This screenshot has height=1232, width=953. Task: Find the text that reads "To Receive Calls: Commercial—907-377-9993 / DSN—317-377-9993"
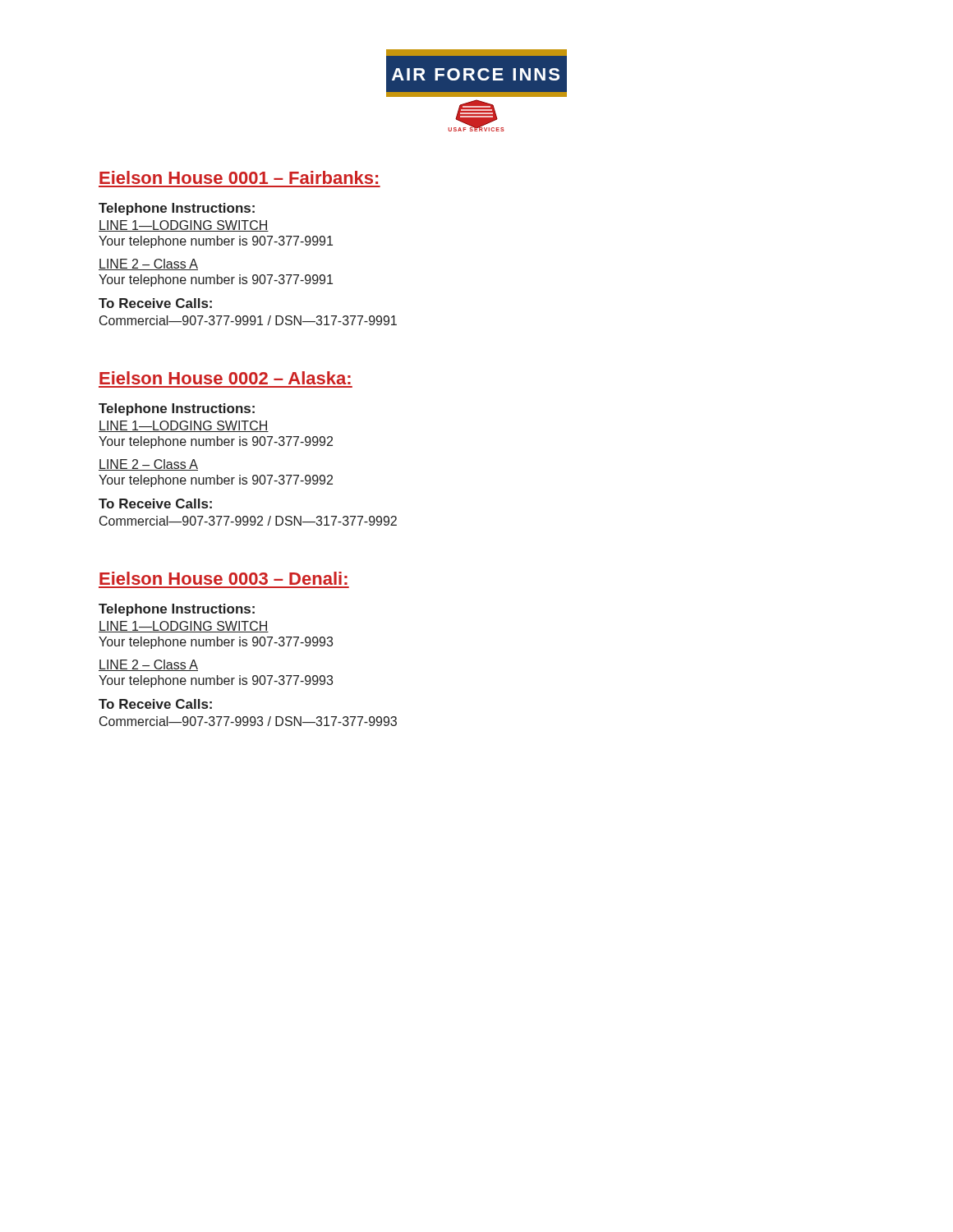pos(155,704)
